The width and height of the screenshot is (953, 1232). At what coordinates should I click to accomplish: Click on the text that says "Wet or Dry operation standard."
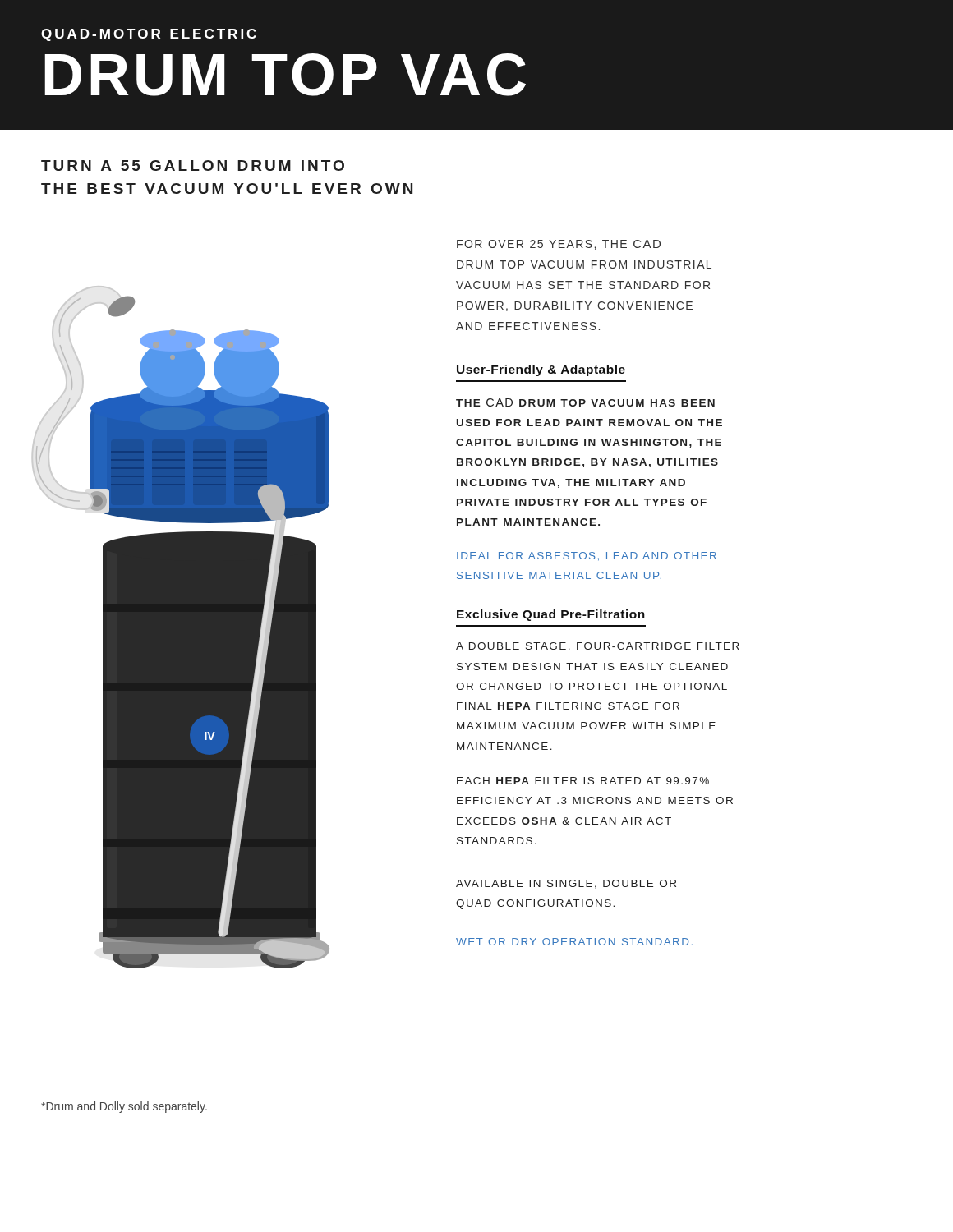[x=575, y=941]
